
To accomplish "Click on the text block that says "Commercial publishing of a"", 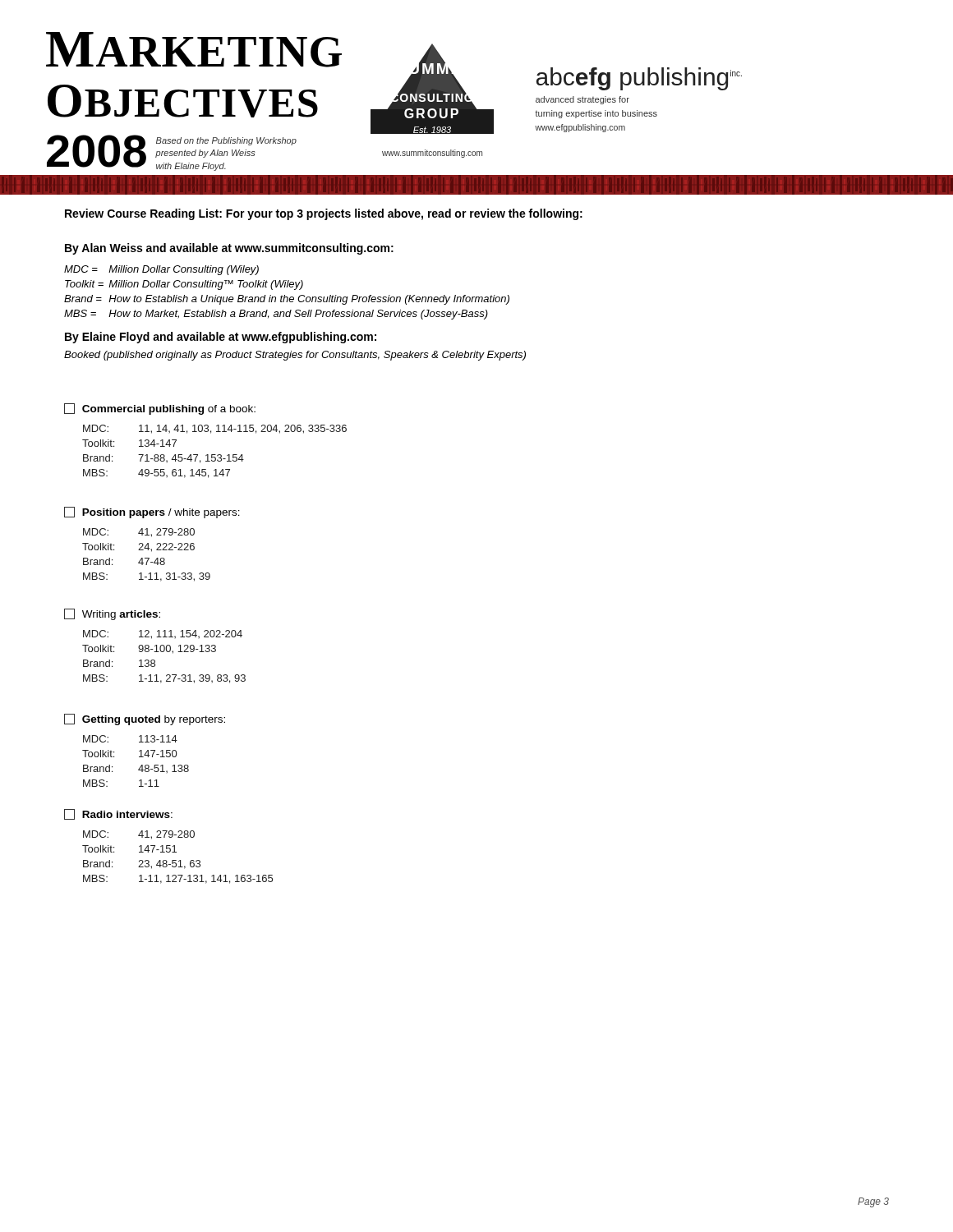I will 160,409.
